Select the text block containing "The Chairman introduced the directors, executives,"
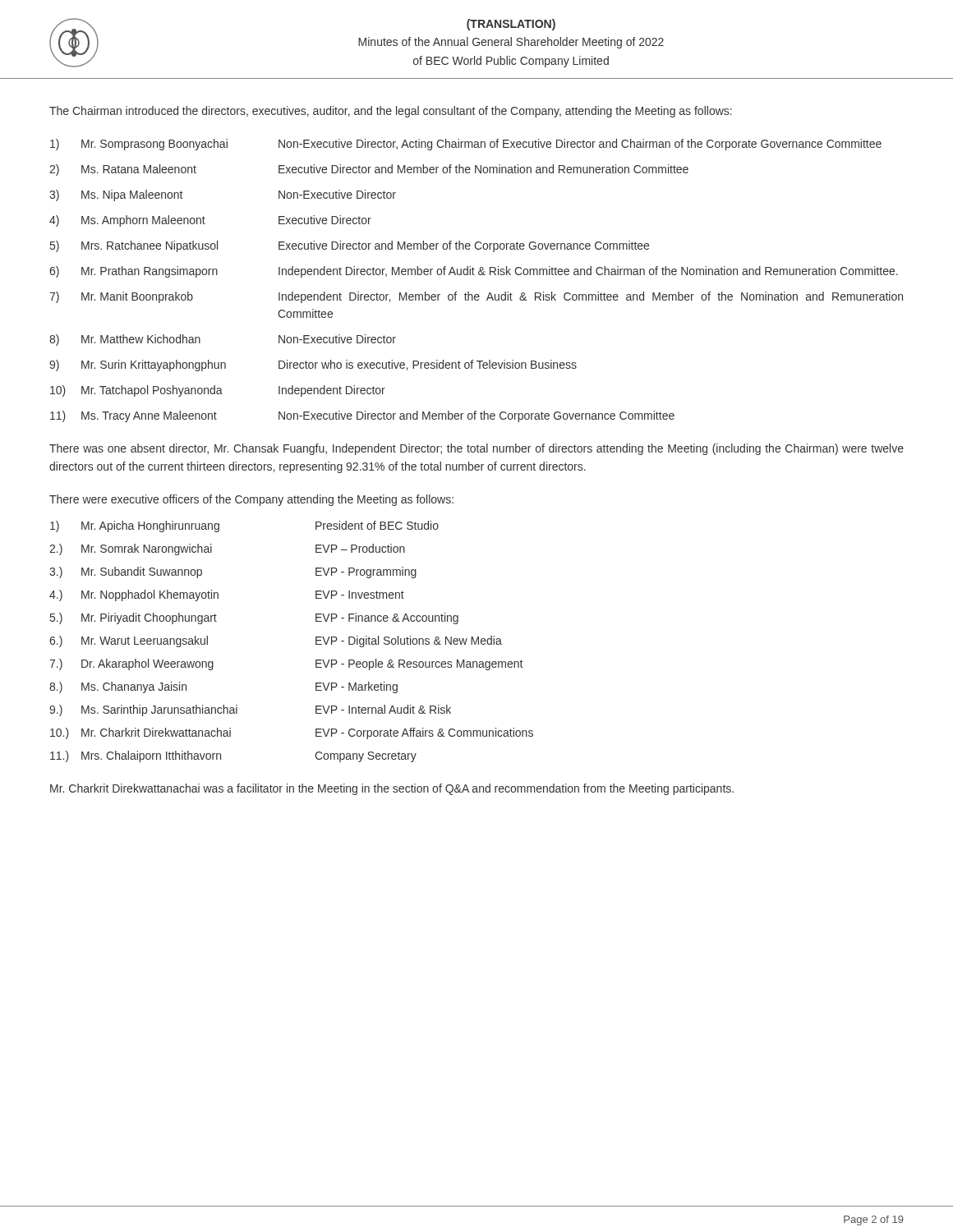Image resolution: width=953 pixels, height=1232 pixels. (391, 111)
